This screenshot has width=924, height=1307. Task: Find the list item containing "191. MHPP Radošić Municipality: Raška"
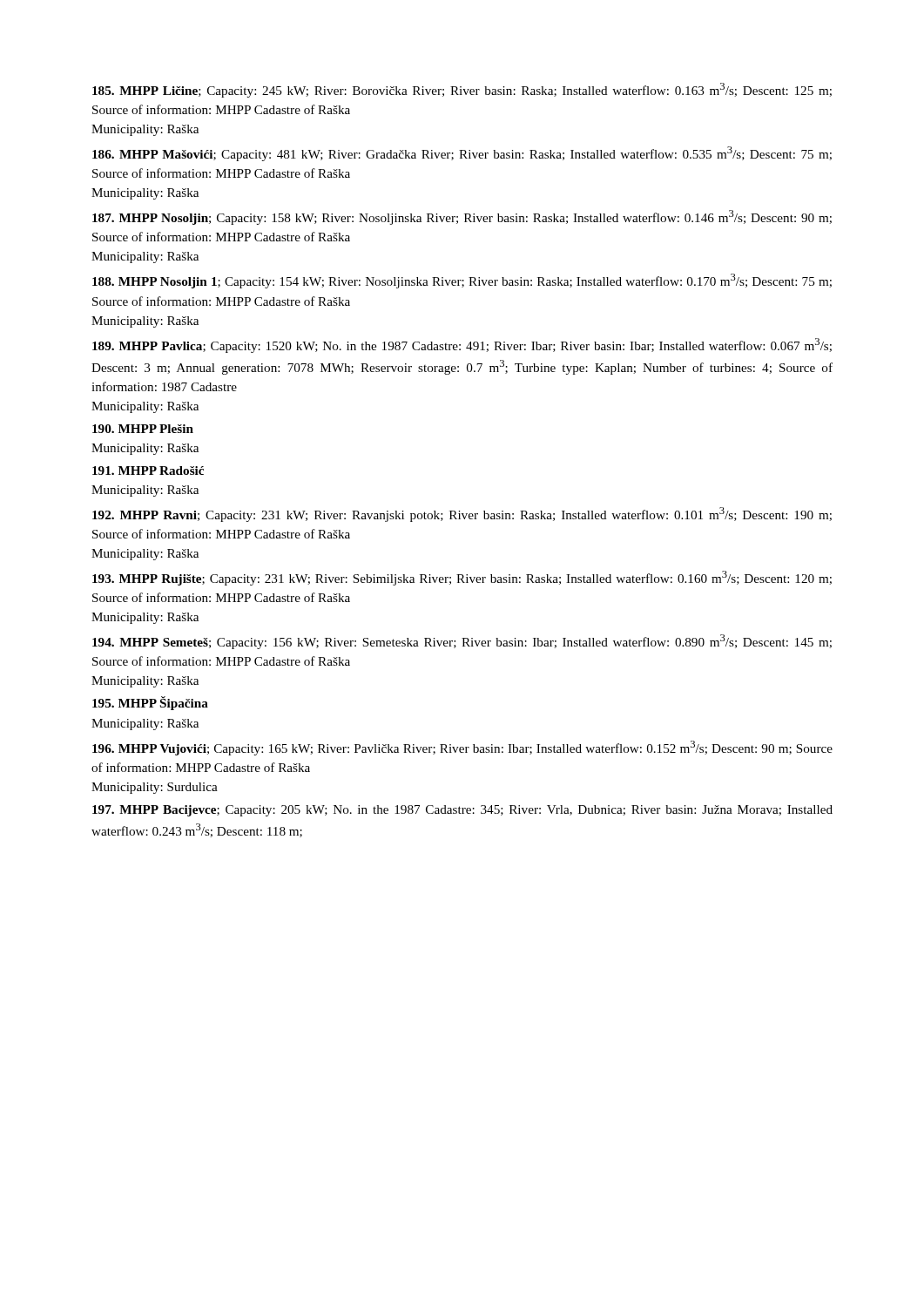click(x=148, y=471)
